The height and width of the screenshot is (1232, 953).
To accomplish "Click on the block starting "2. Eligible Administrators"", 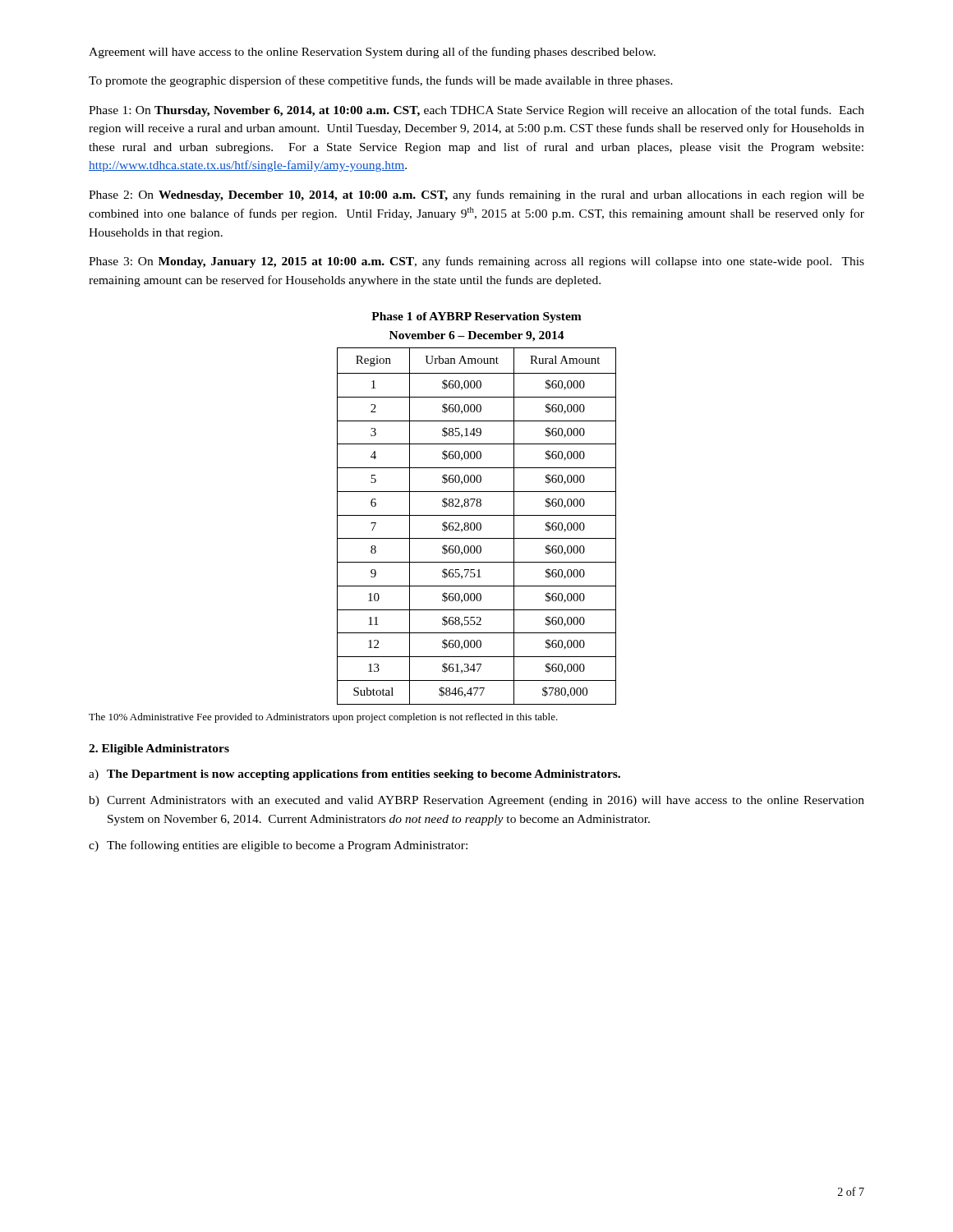I will (159, 748).
